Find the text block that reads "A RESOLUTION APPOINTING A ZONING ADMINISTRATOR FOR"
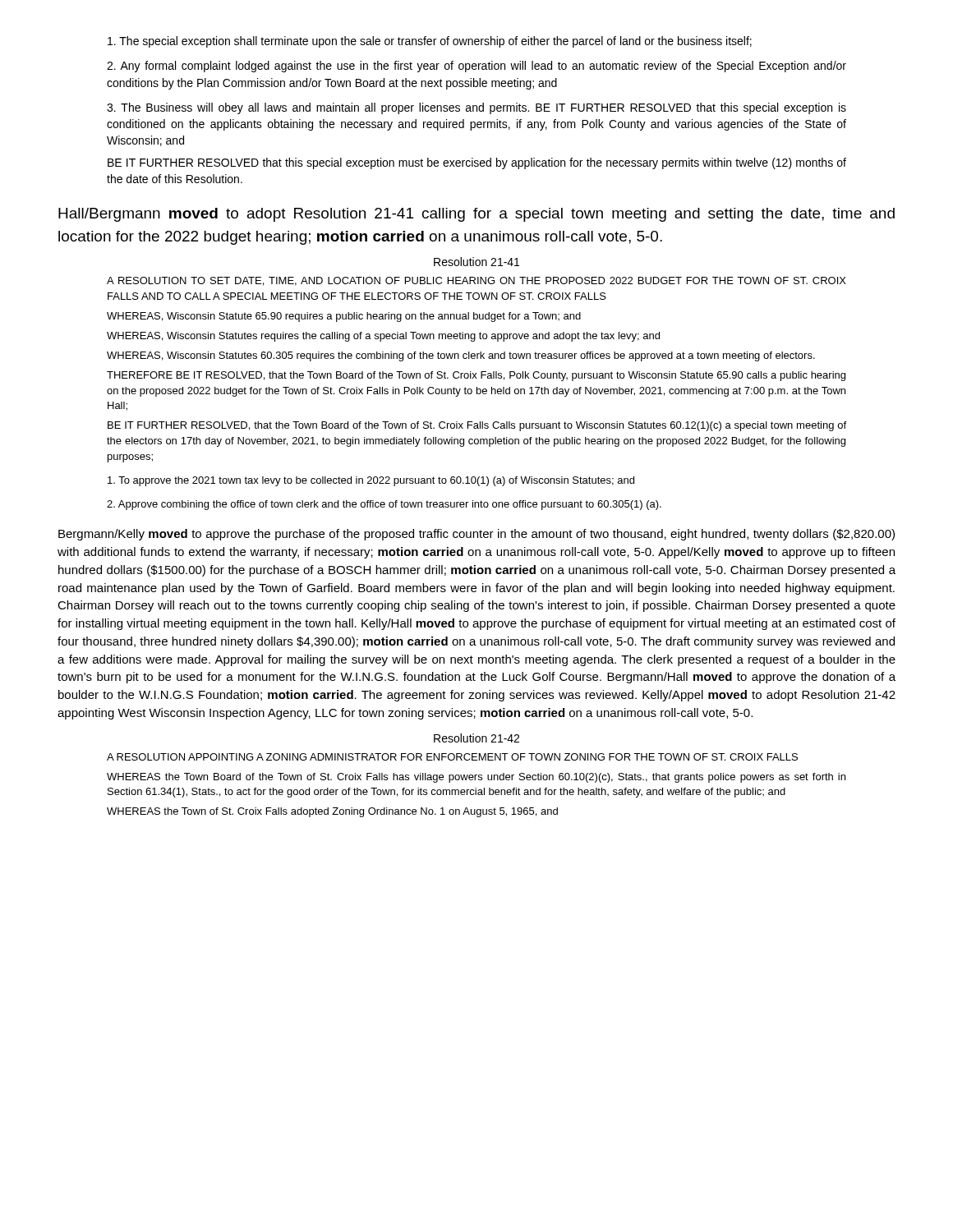This screenshot has width=953, height=1232. pyautogui.click(x=476, y=785)
